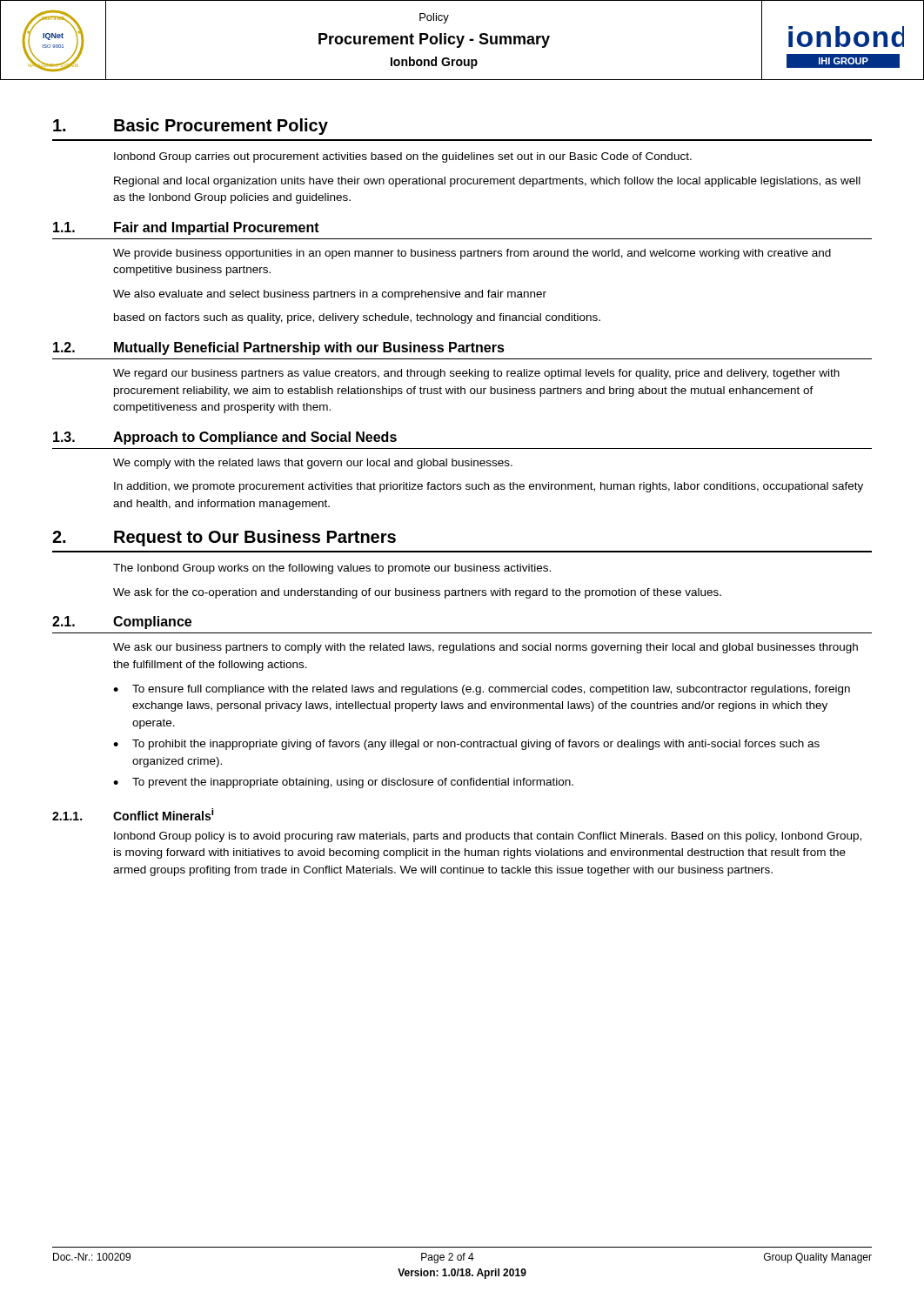The image size is (924, 1305).
Task: Point to the block beginning "The Ionbond Group works"
Action: pos(333,568)
